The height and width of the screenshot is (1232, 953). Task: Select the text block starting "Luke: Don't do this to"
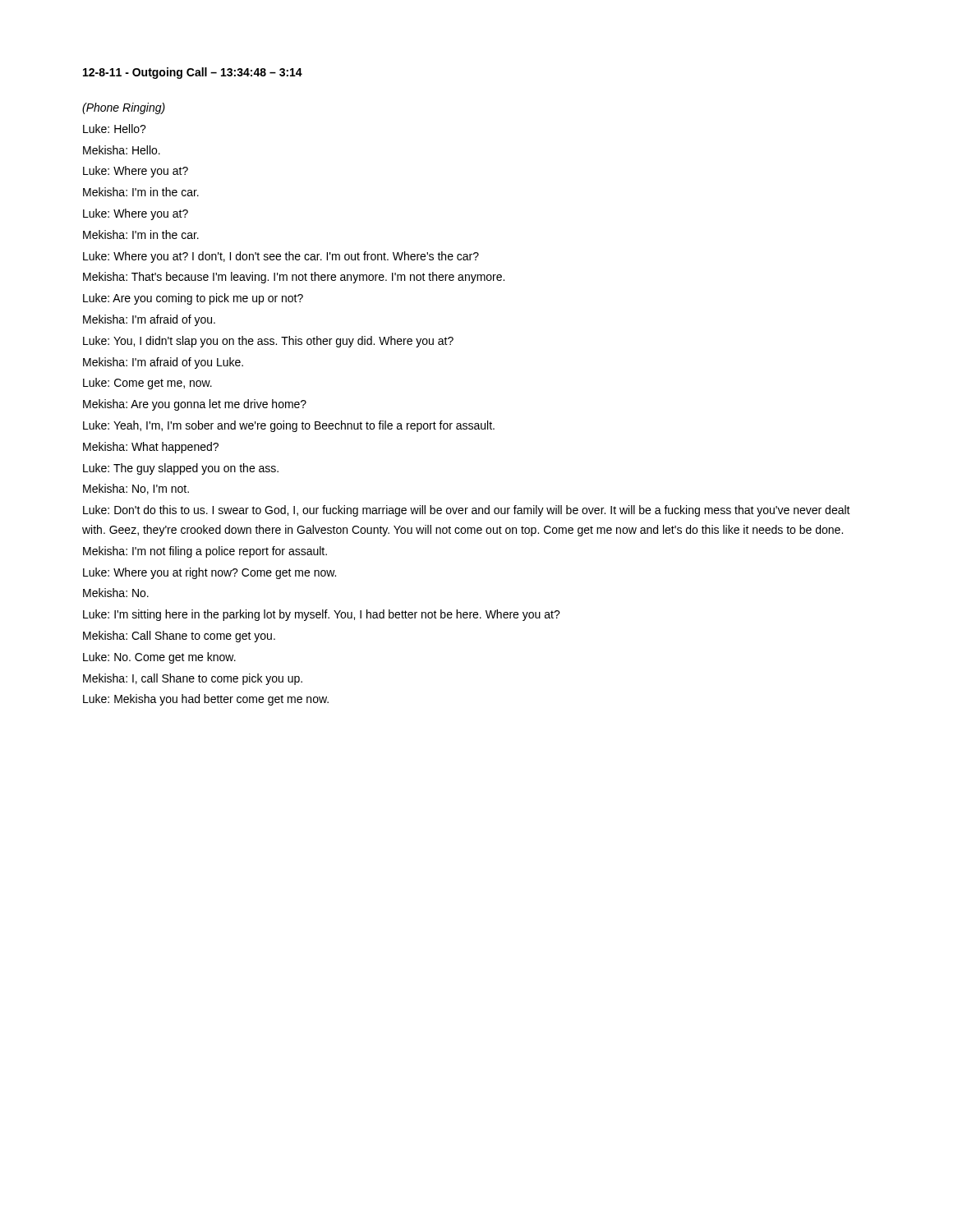[466, 520]
